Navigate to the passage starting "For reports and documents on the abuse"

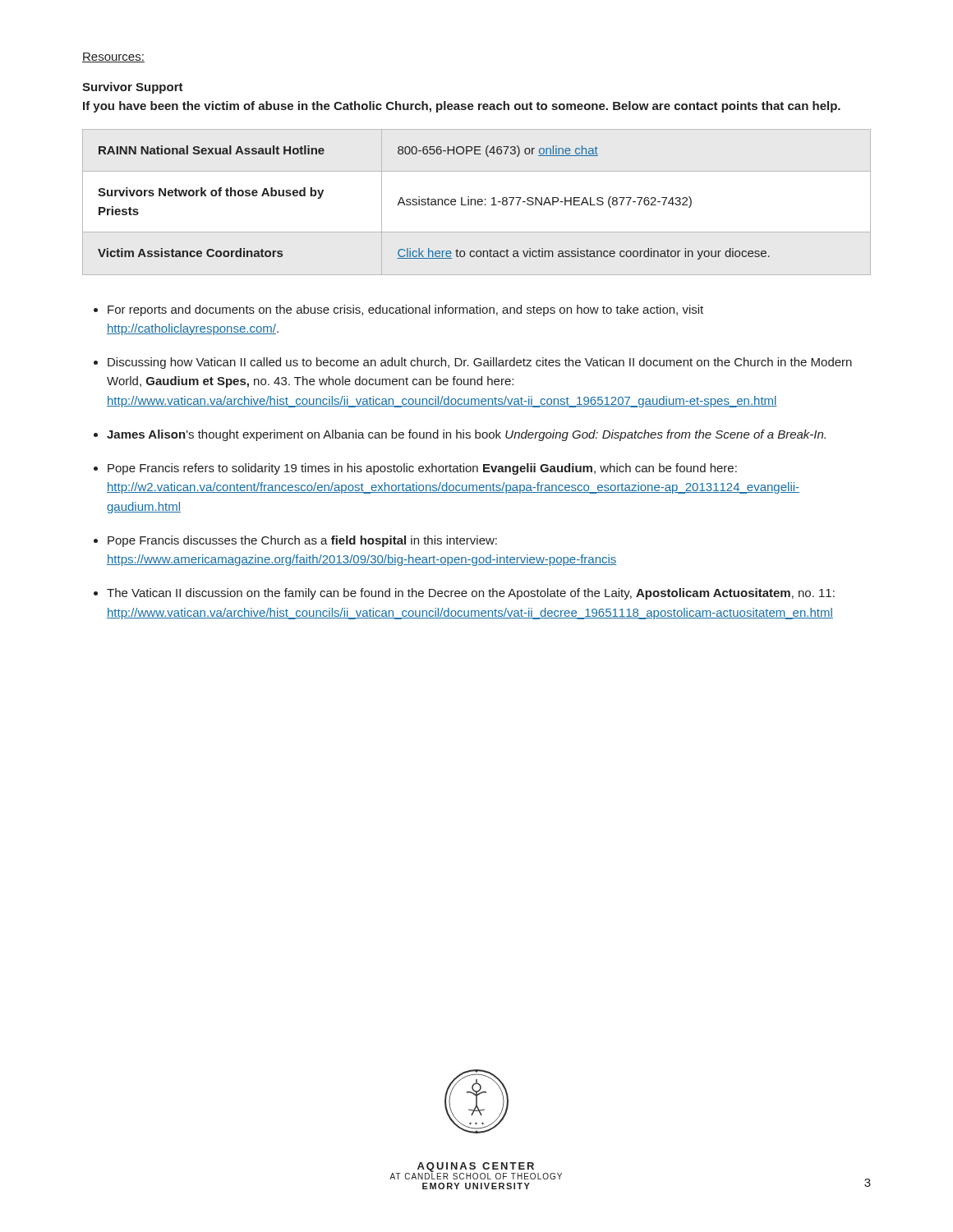tap(476, 318)
